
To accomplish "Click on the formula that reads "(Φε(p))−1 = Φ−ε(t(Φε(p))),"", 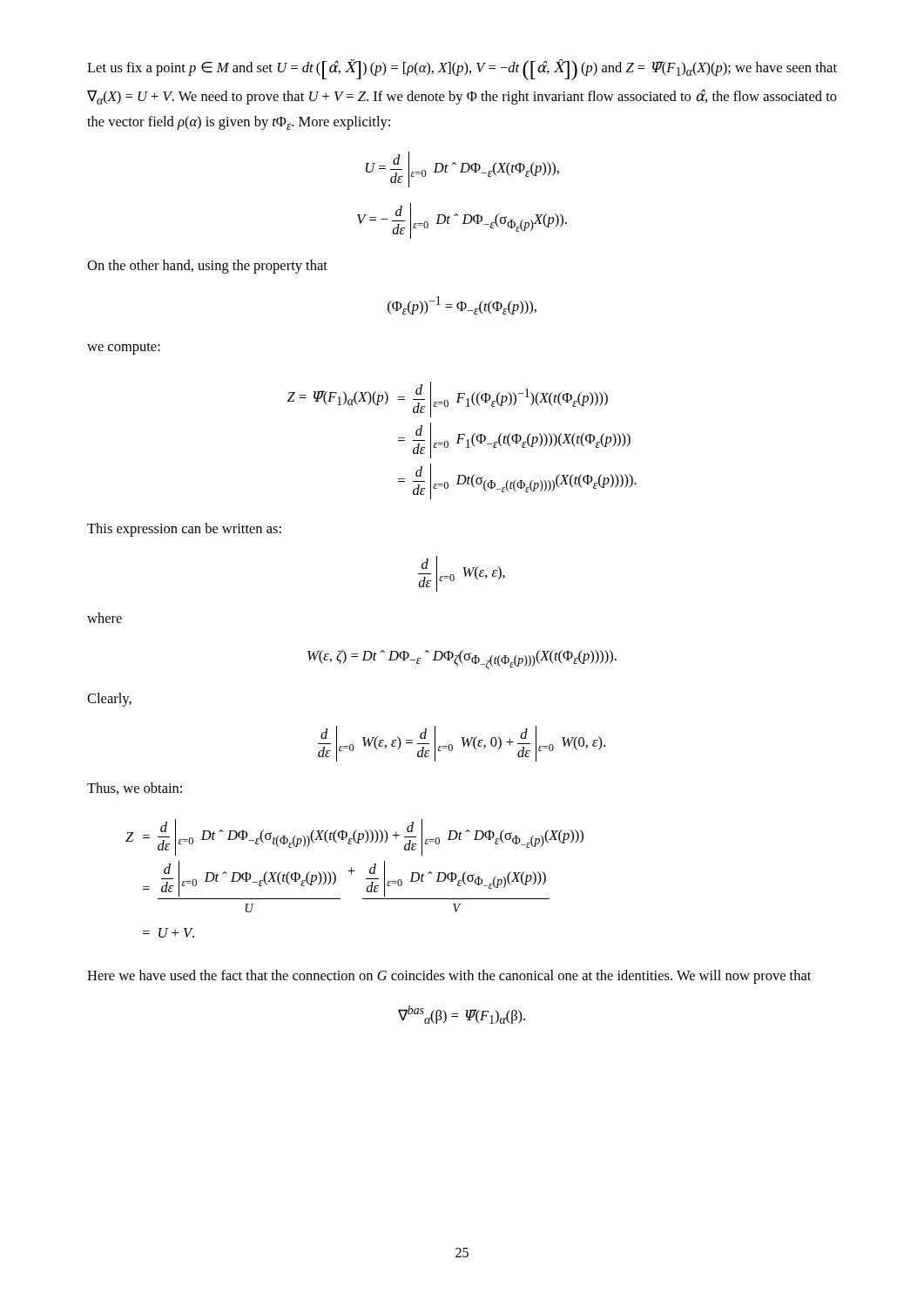I will click(x=462, y=305).
